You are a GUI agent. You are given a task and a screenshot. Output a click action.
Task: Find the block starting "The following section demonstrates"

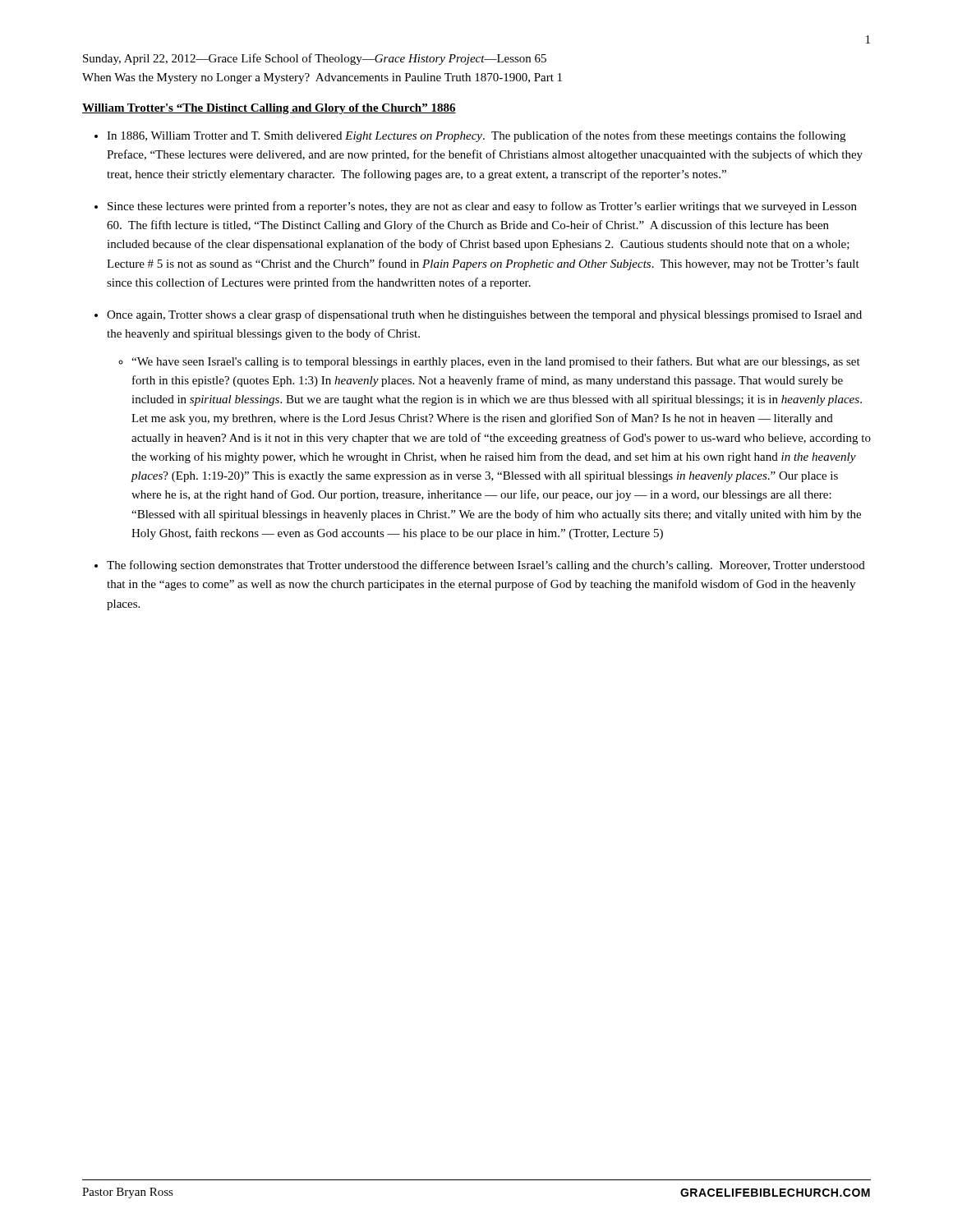(x=486, y=584)
